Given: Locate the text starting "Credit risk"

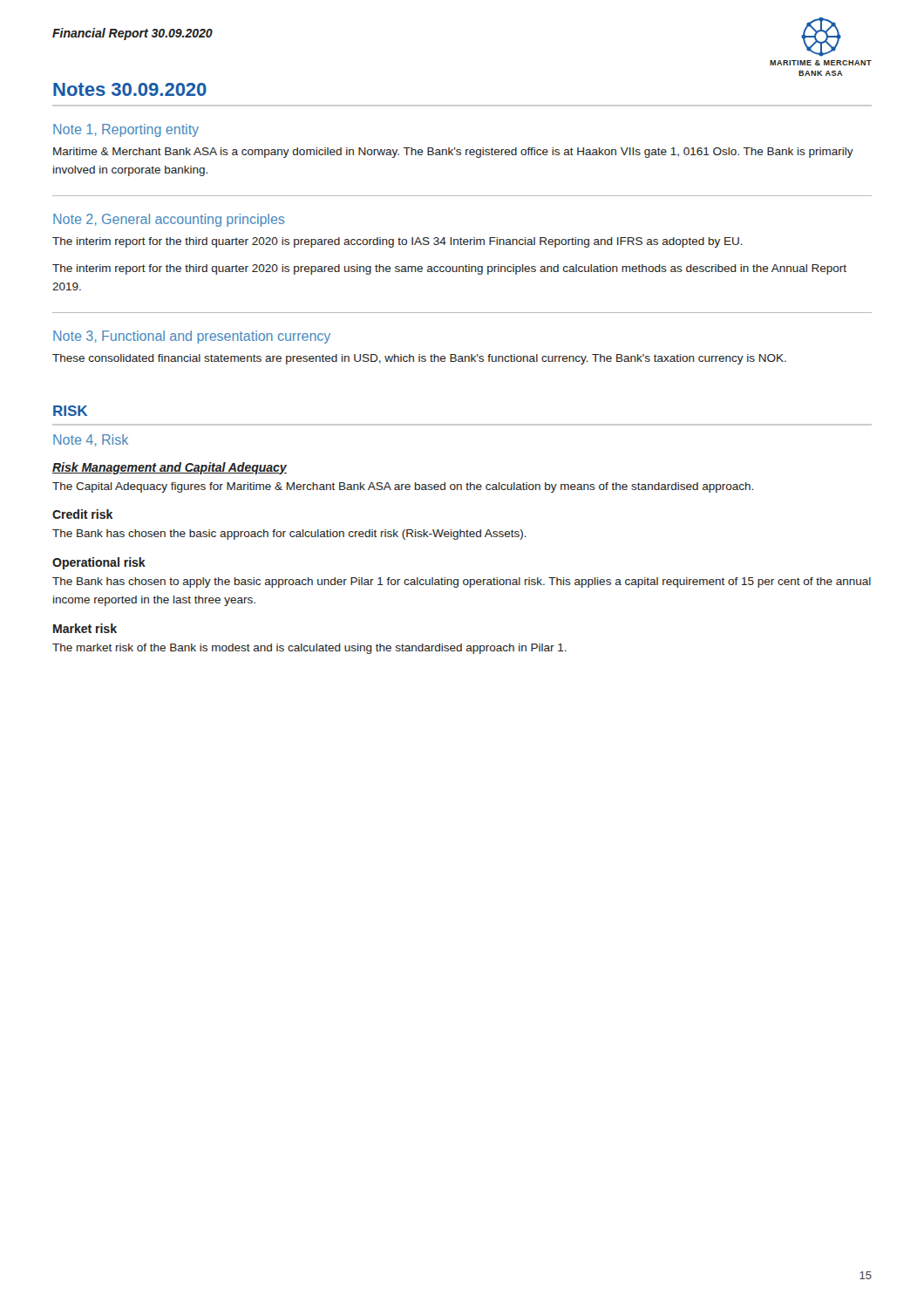Looking at the screenshot, I should click(x=82, y=515).
